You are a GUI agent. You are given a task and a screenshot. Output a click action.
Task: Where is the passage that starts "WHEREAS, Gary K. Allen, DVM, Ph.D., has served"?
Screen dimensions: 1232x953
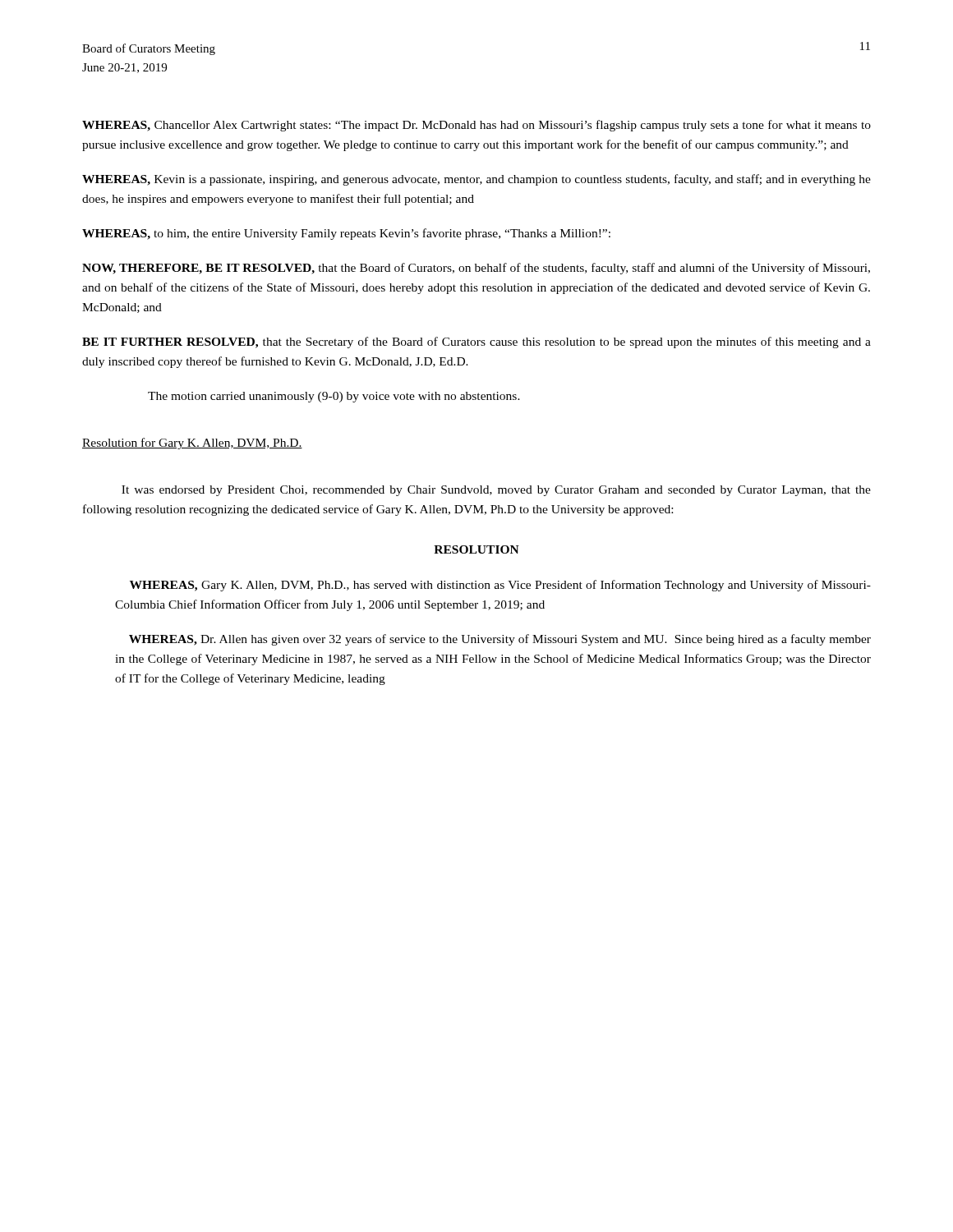493,594
